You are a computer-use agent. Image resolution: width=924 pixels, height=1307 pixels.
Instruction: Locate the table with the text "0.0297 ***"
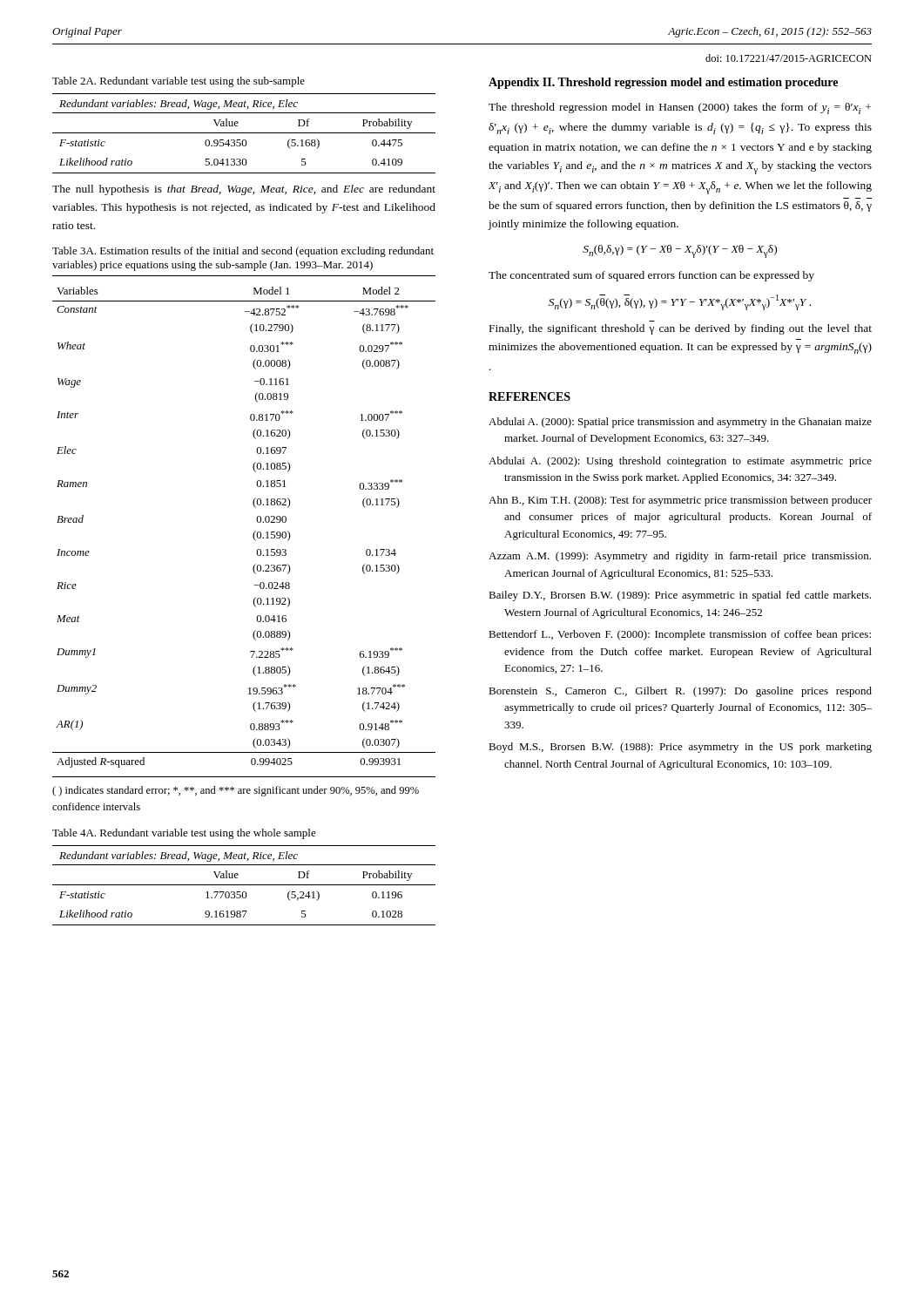tap(244, 526)
